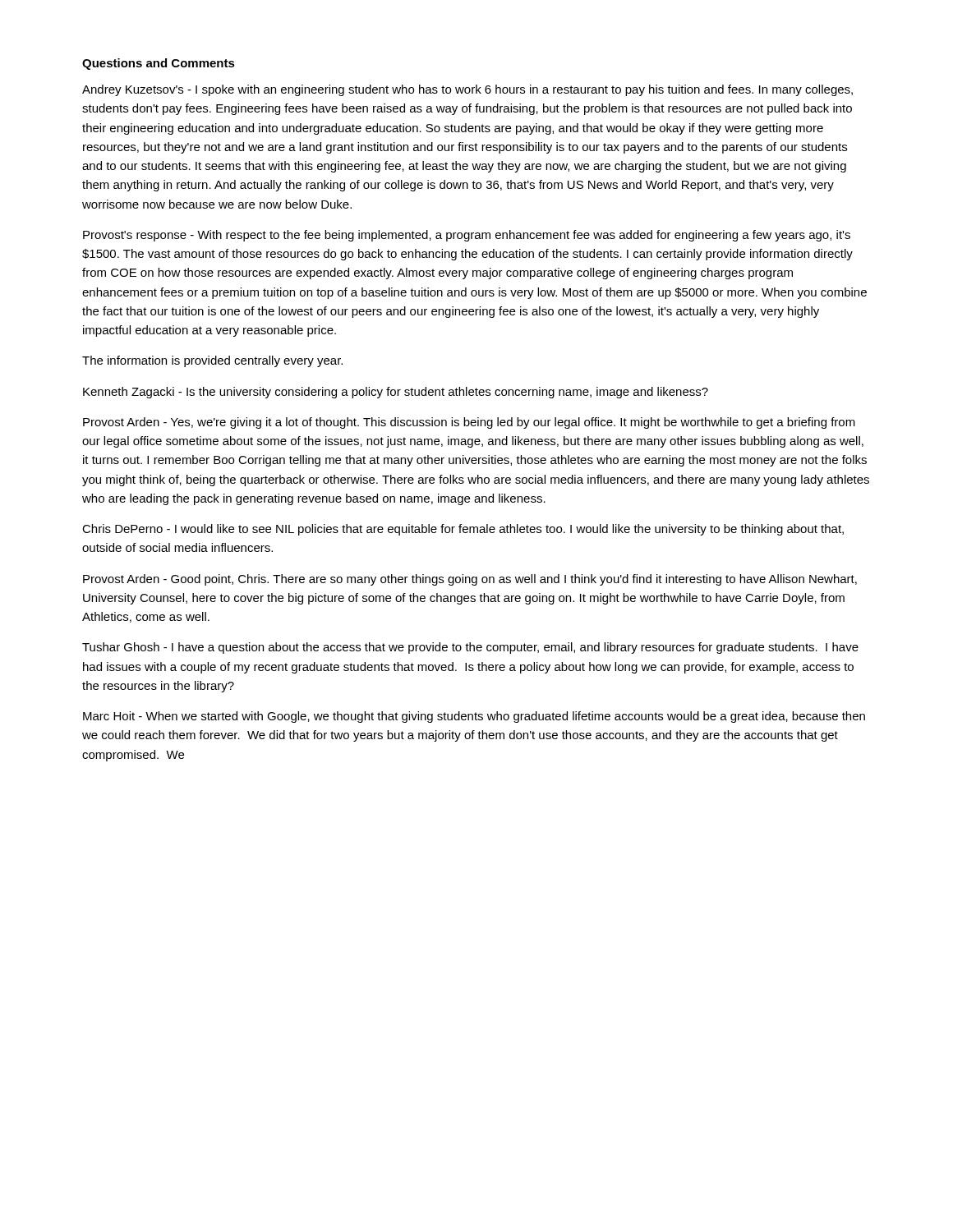Find the text block that says "The information is"

[x=213, y=360]
